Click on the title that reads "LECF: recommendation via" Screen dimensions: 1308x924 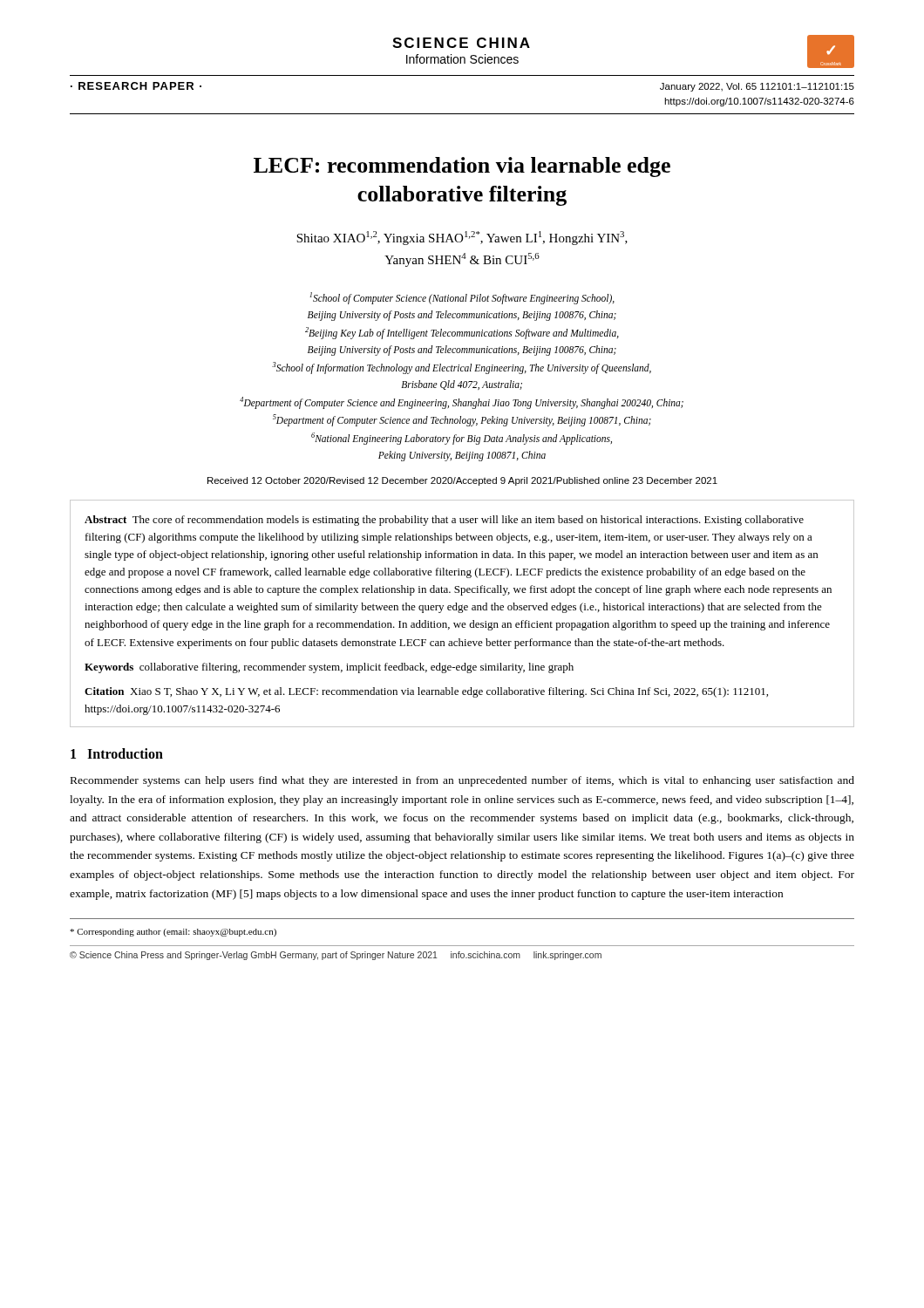[462, 180]
